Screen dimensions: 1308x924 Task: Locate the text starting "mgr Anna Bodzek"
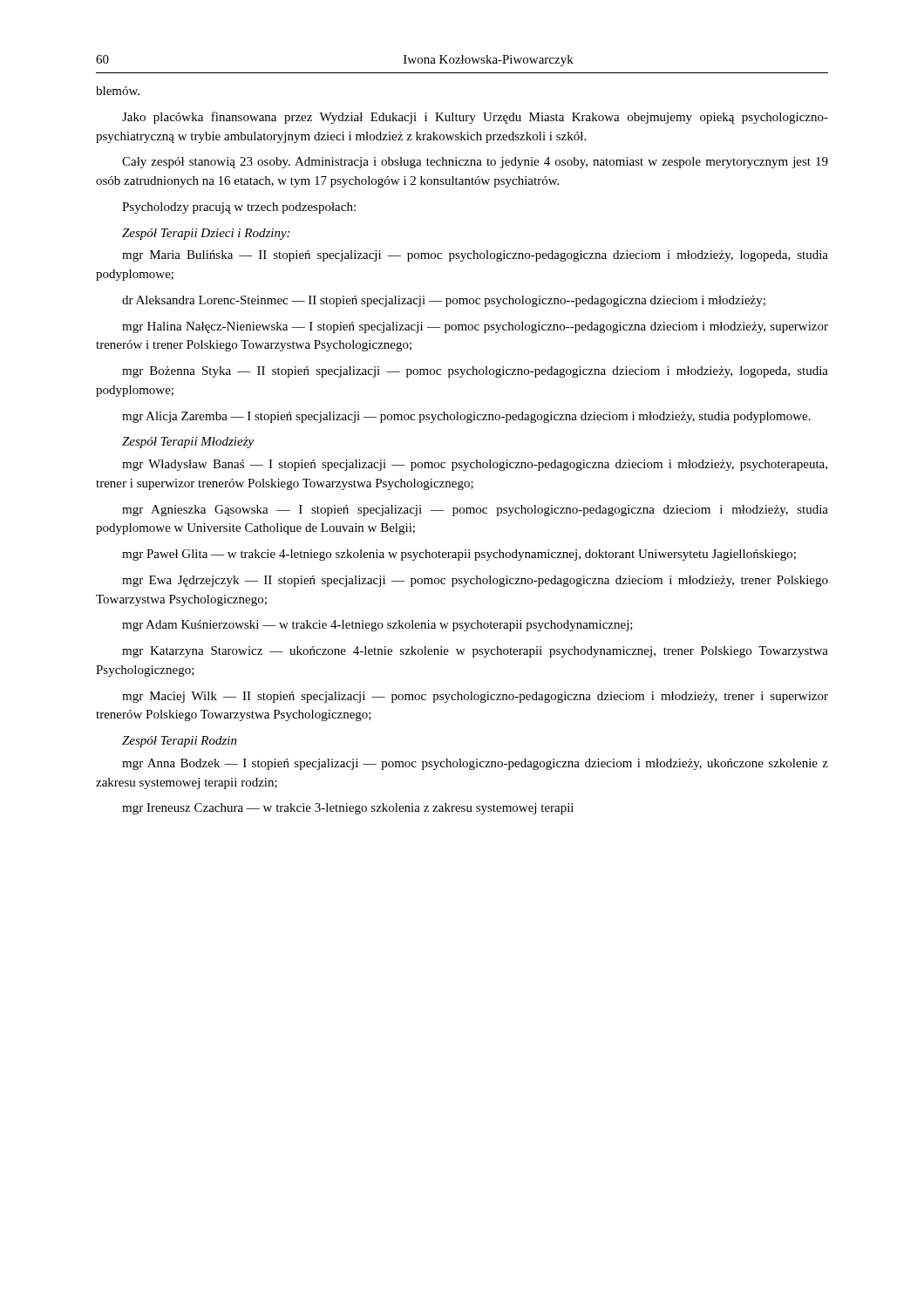click(462, 773)
